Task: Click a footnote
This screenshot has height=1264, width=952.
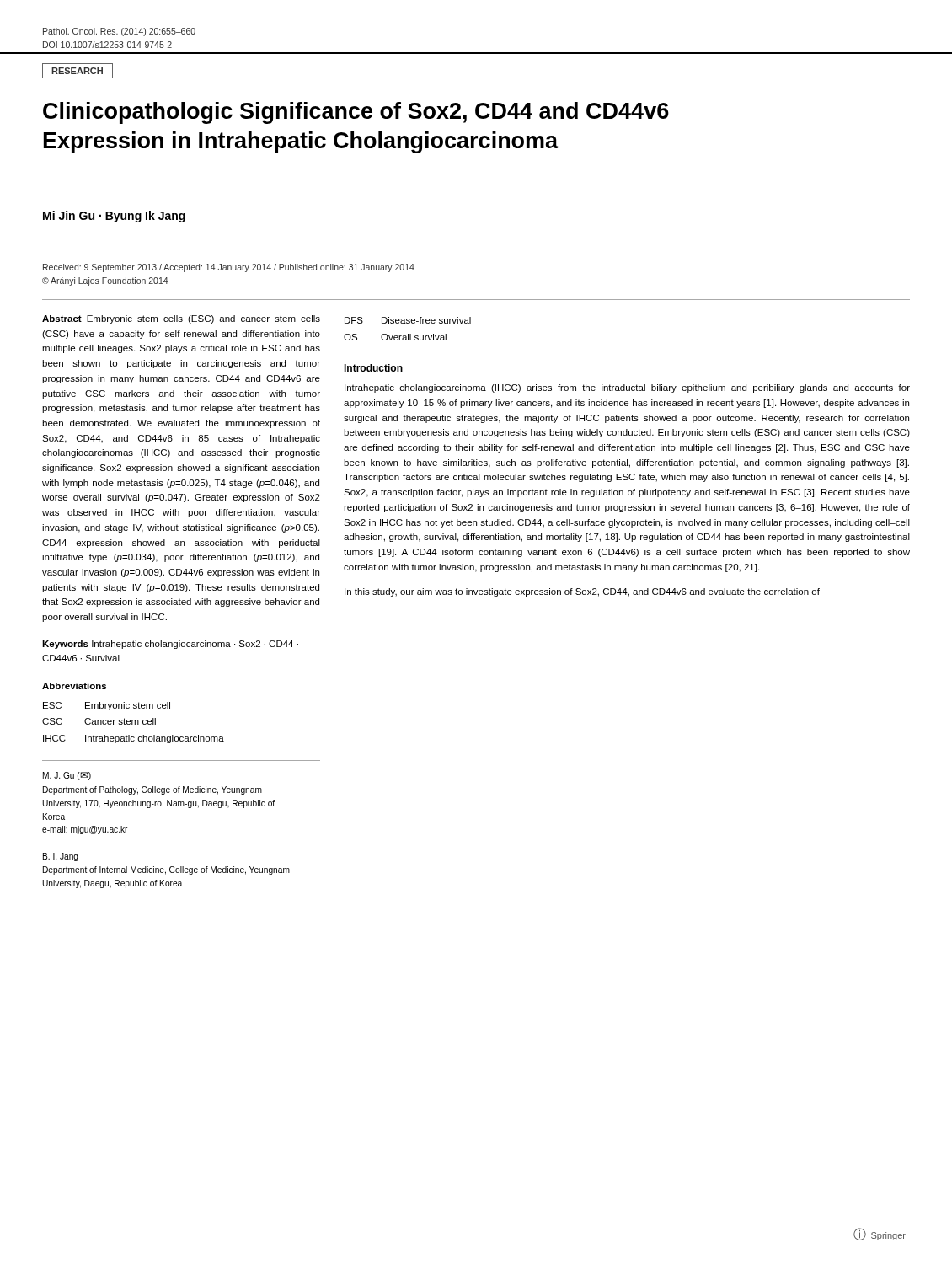Action: 166,829
